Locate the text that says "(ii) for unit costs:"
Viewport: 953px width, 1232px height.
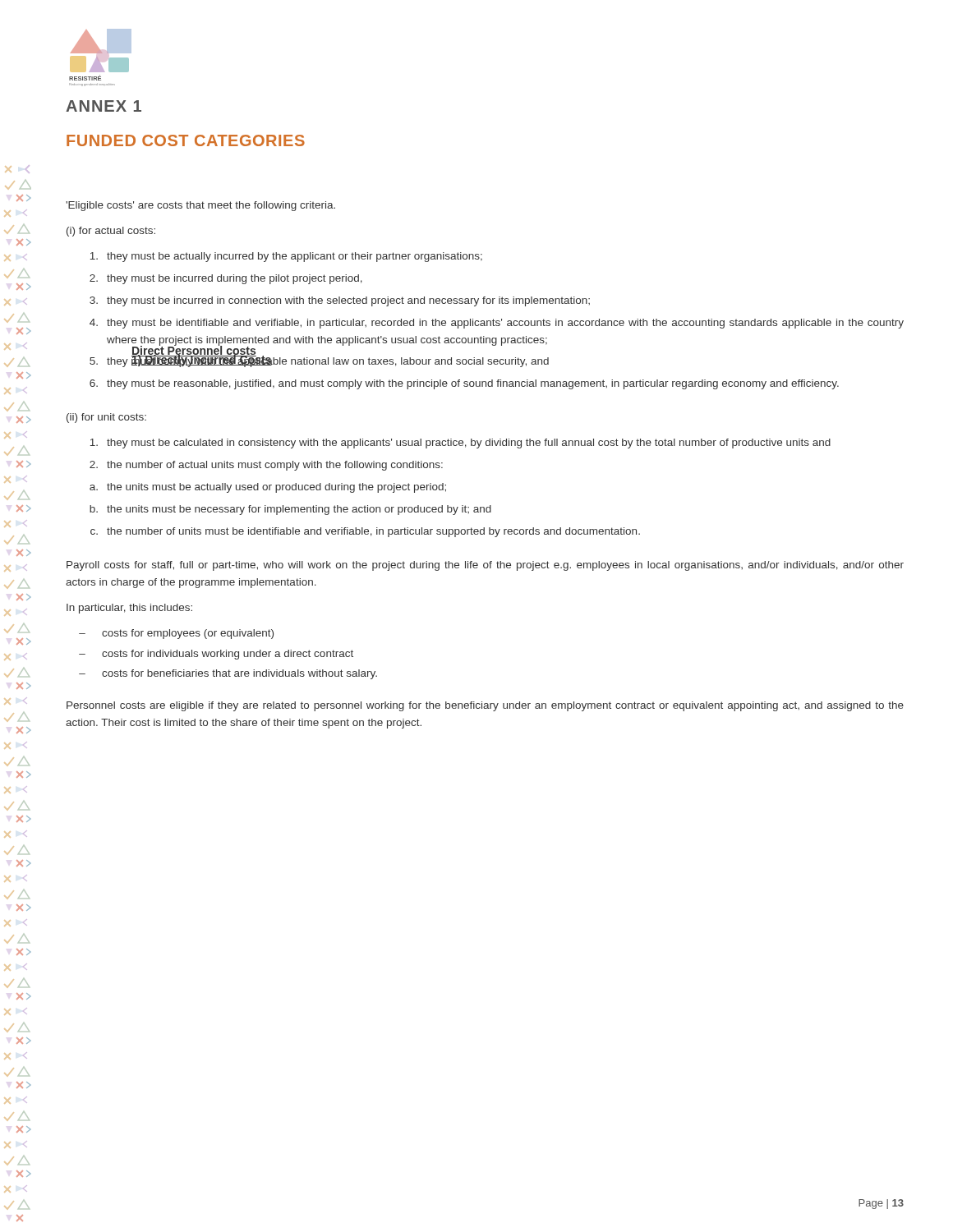[x=106, y=418]
